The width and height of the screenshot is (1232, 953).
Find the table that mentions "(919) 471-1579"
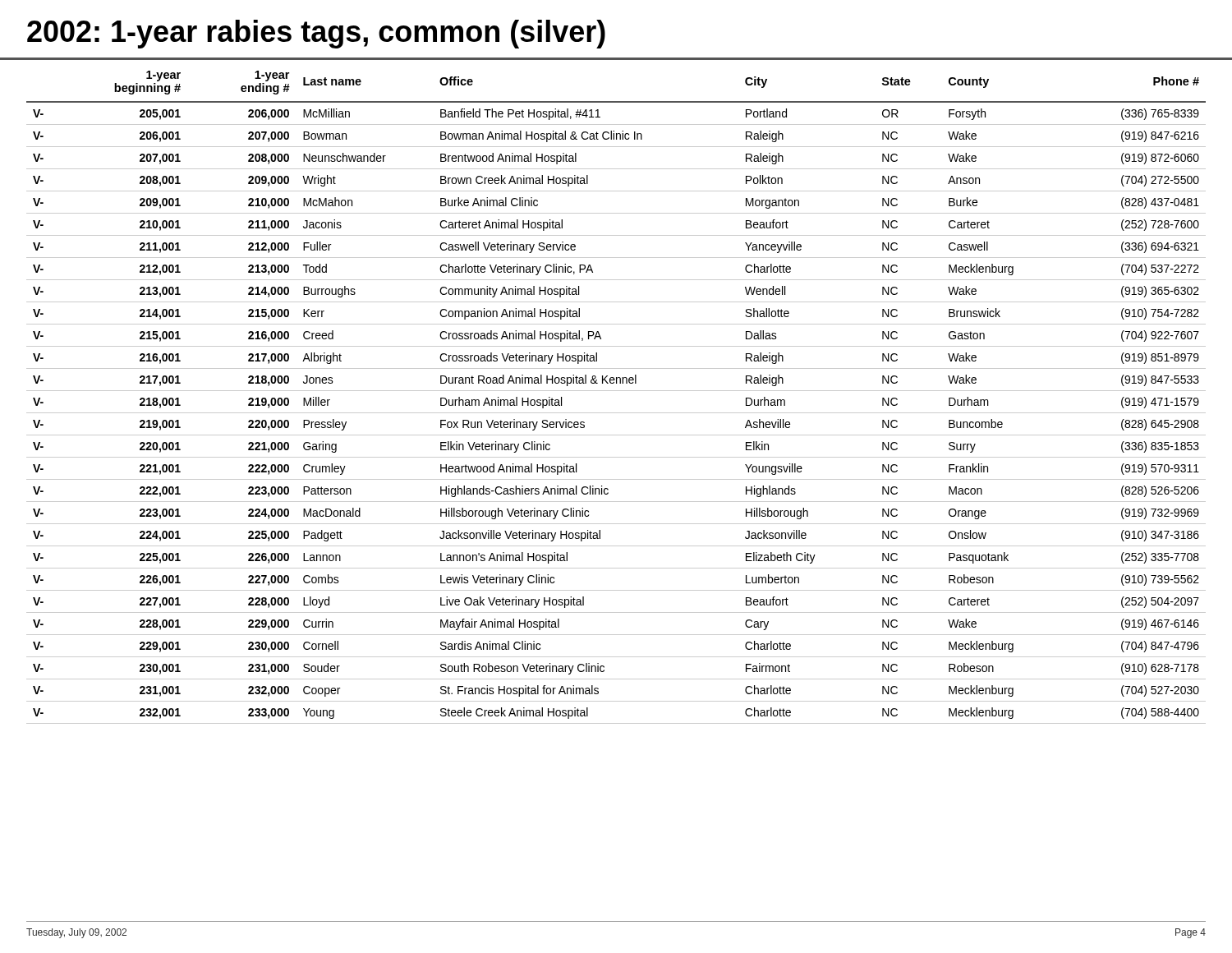pos(616,392)
